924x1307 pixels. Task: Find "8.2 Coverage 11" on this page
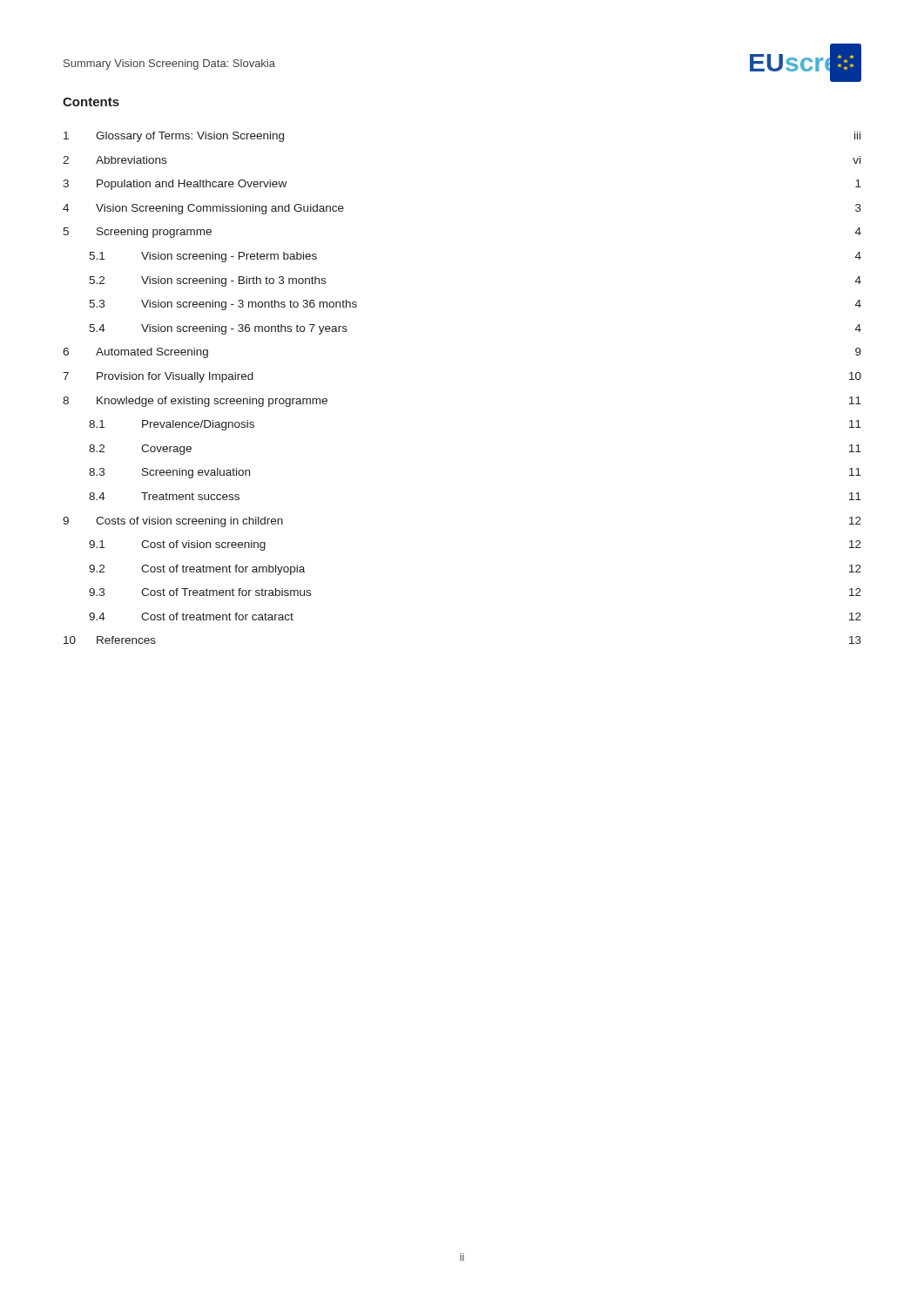[158, 449]
